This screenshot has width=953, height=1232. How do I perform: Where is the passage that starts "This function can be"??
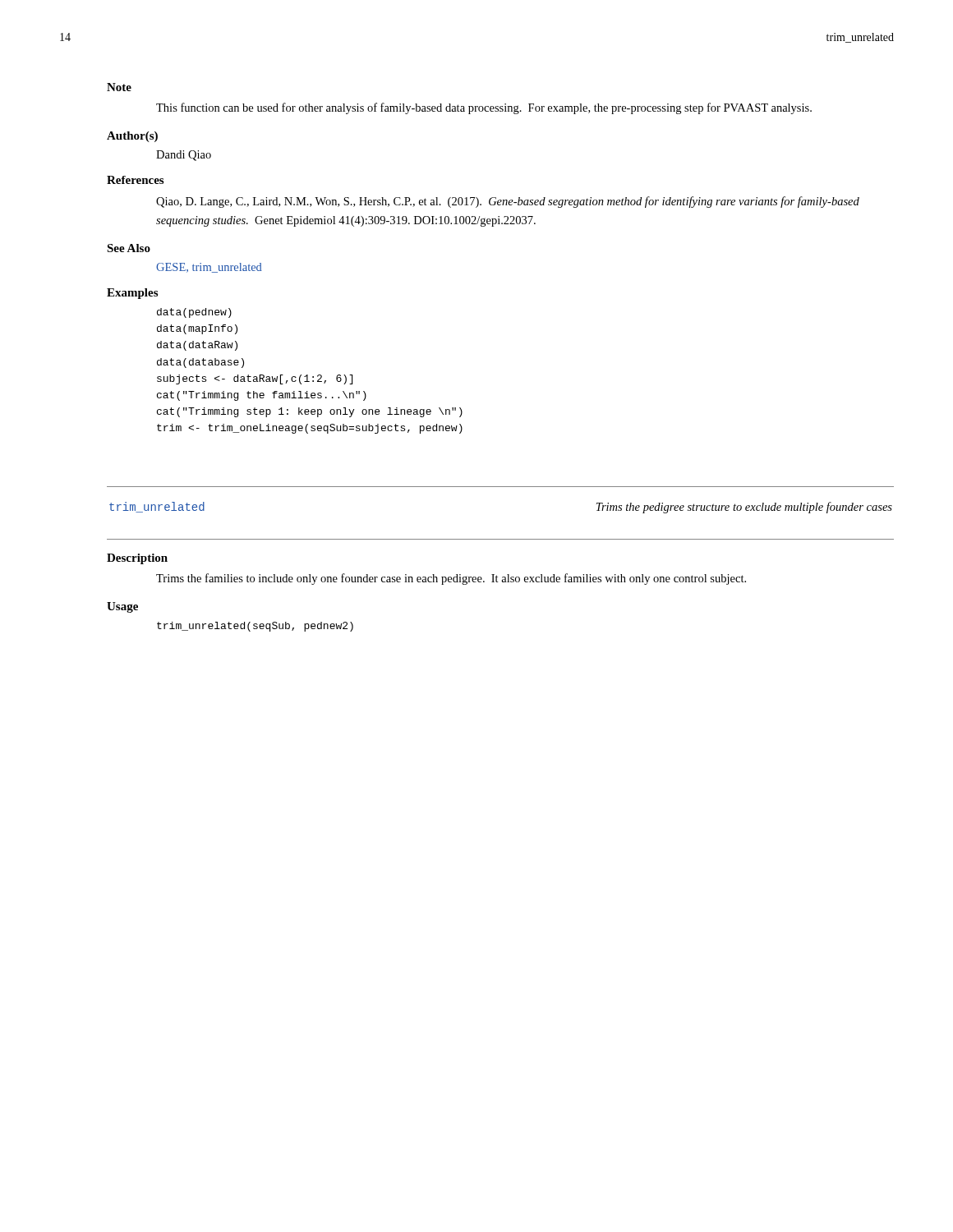[484, 108]
